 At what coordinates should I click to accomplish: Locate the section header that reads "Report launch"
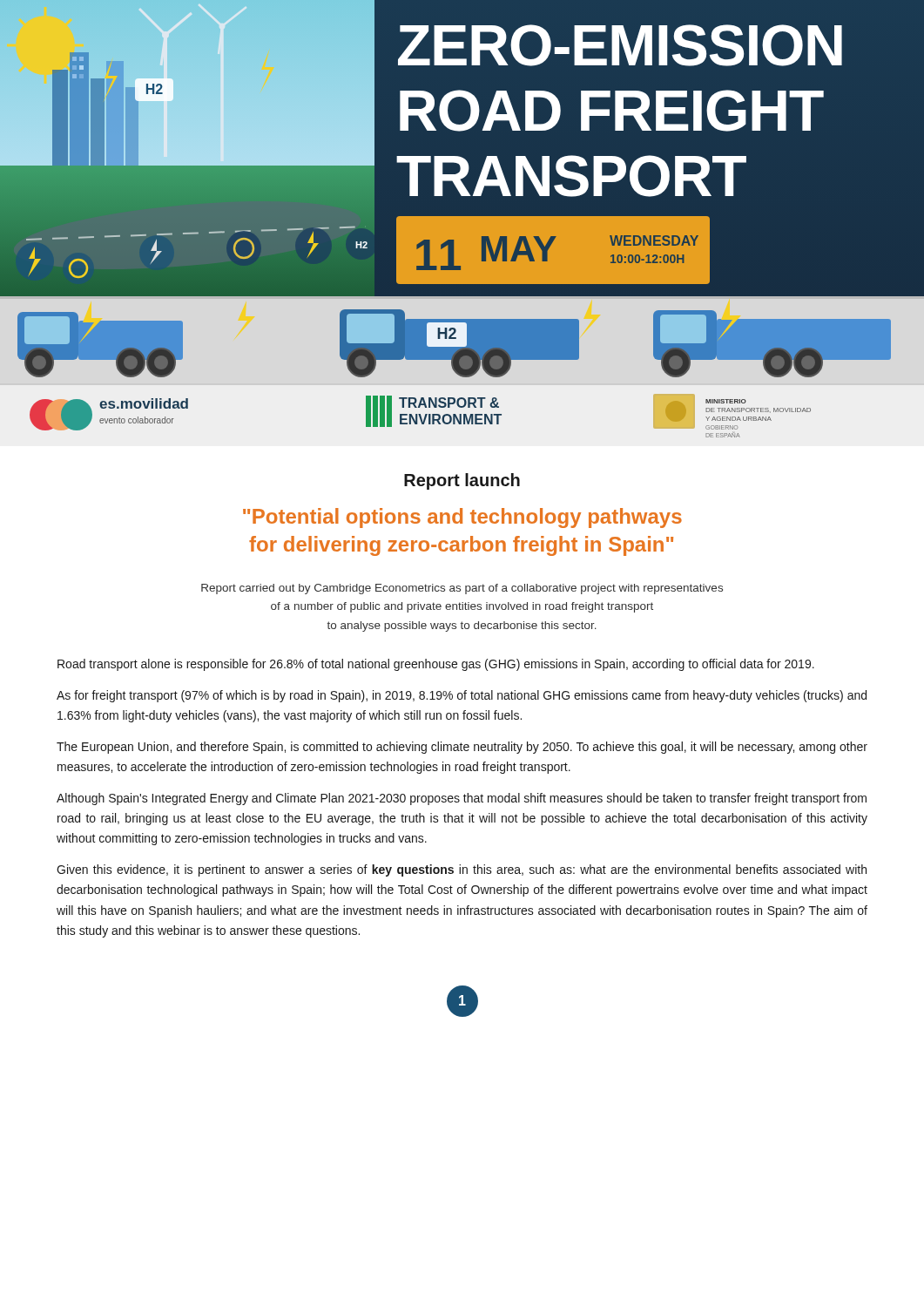[x=462, y=480]
